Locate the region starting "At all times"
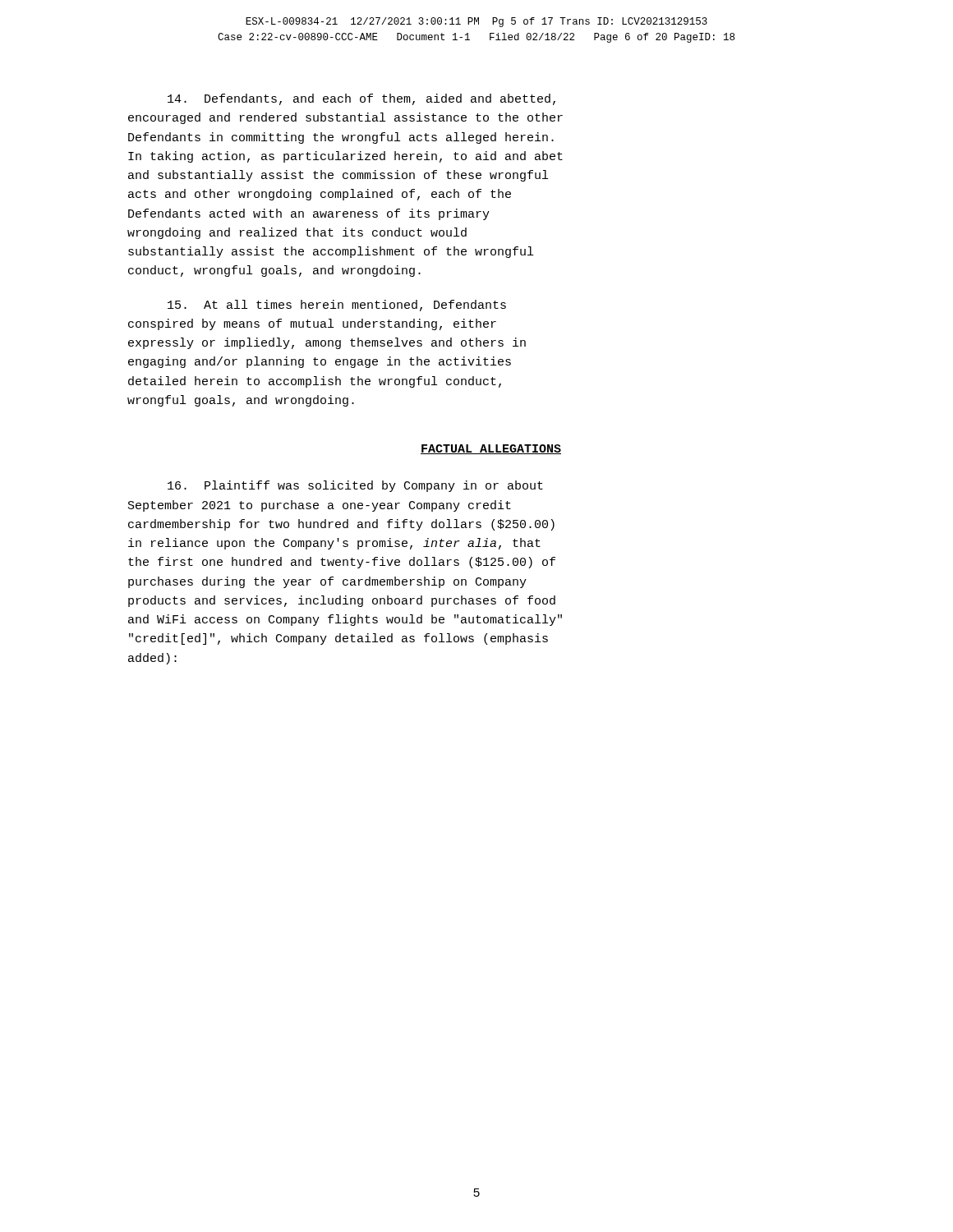This screenshot has height=1232, width=953. point(327,353)
